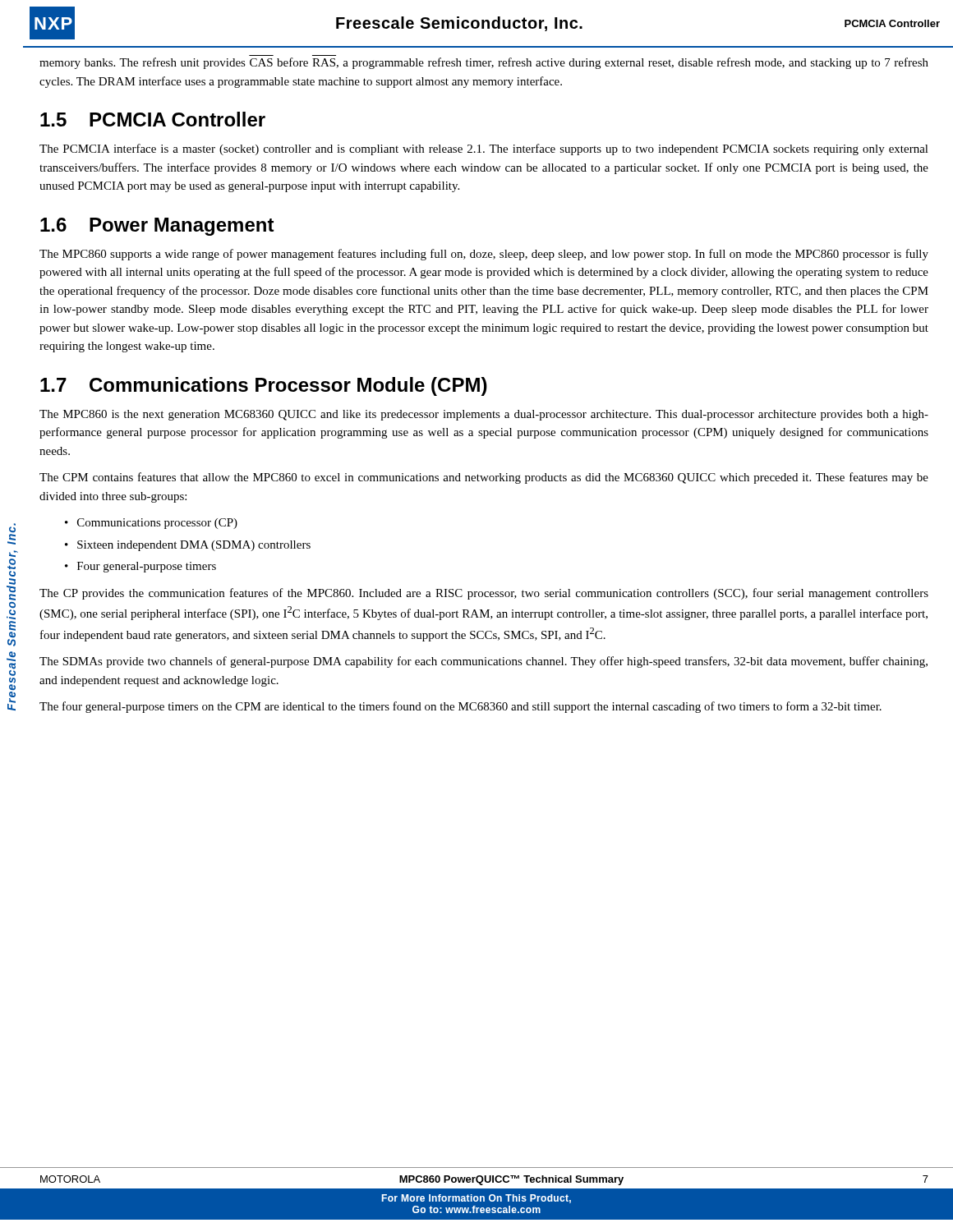
Task: Find "1.7 Communications Processor Module (CPM)" on this page
Action: 264,384
